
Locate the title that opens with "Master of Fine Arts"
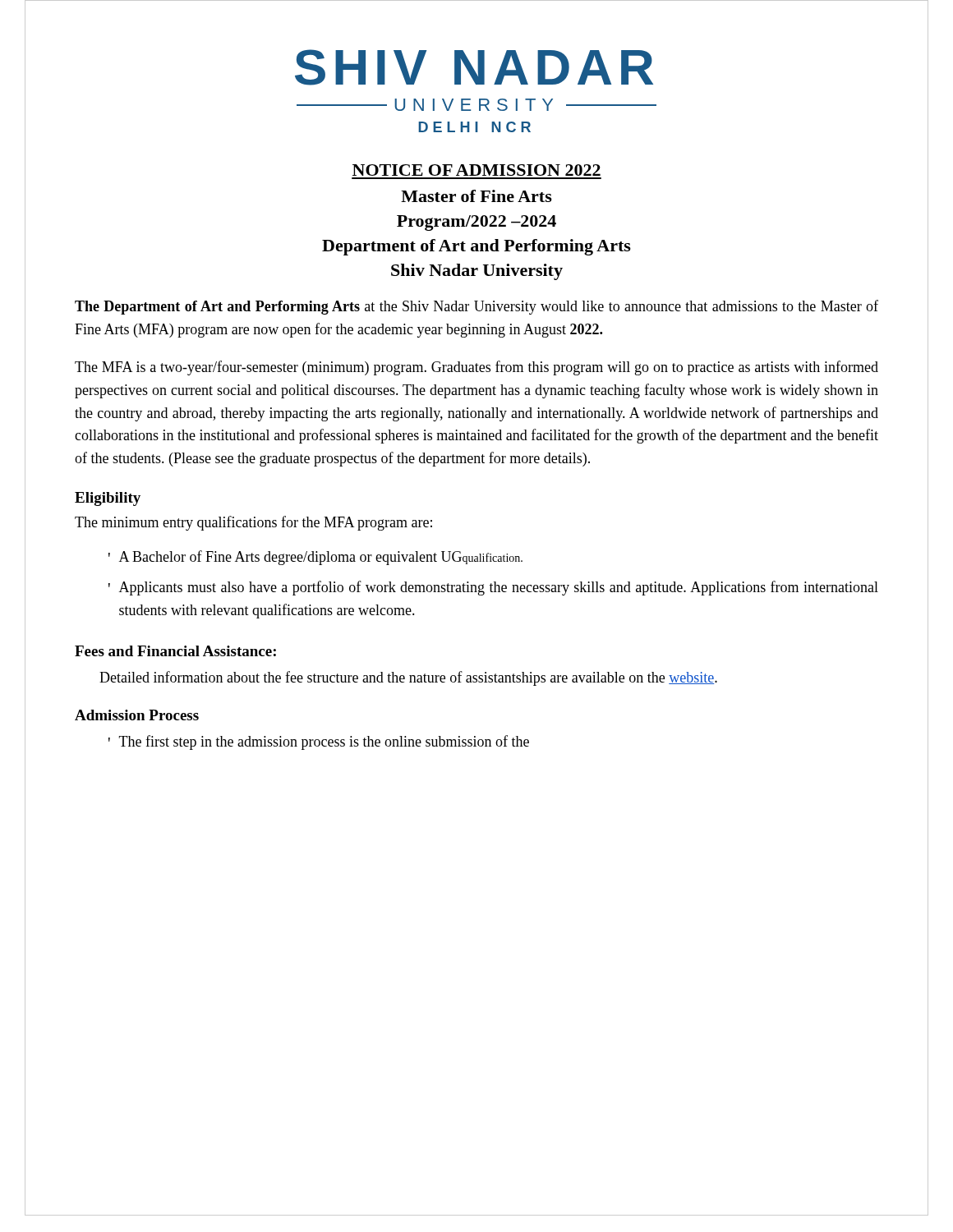[x=476, y=233]
